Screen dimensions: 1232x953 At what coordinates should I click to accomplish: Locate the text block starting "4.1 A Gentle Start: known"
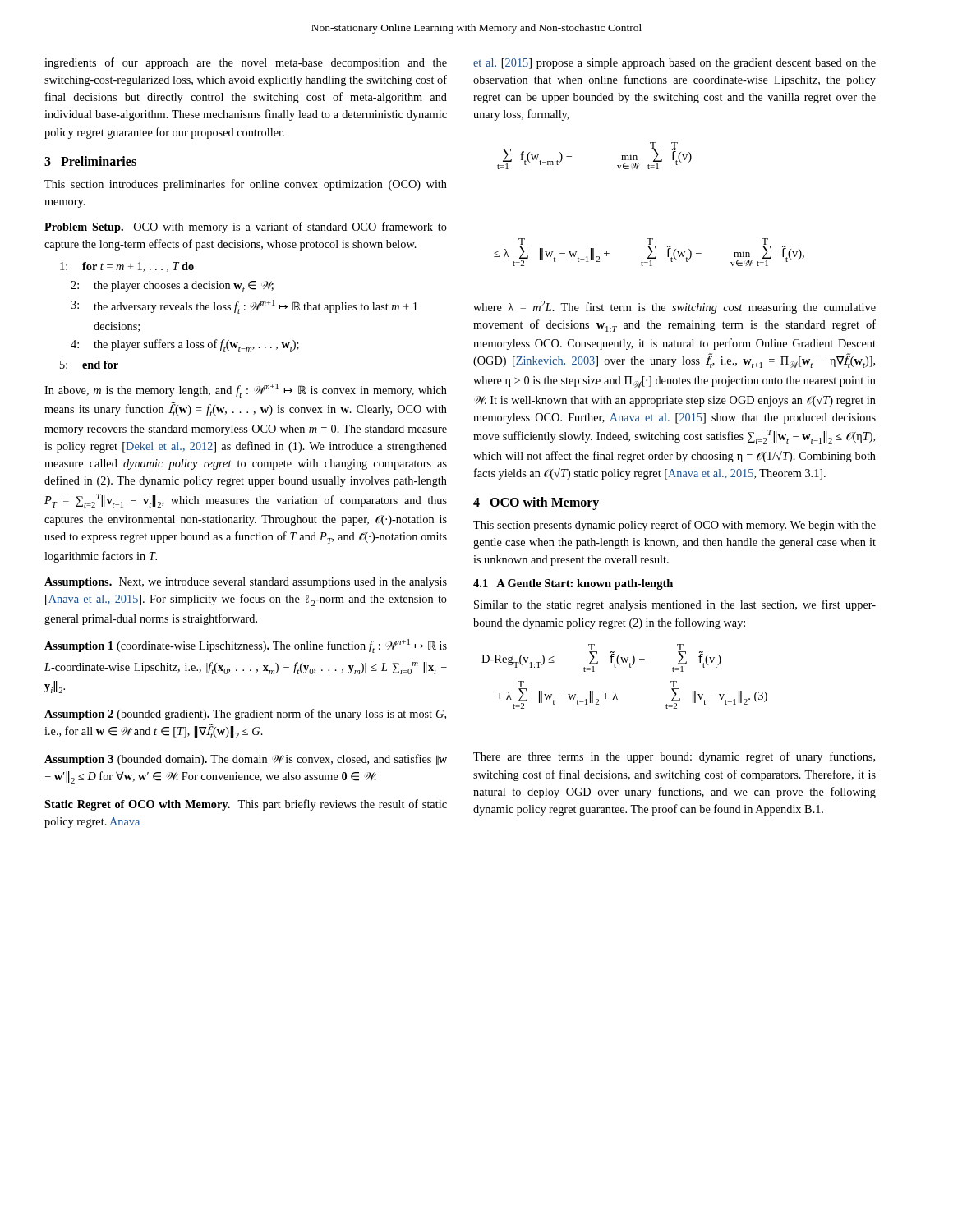tap(573, 584)
